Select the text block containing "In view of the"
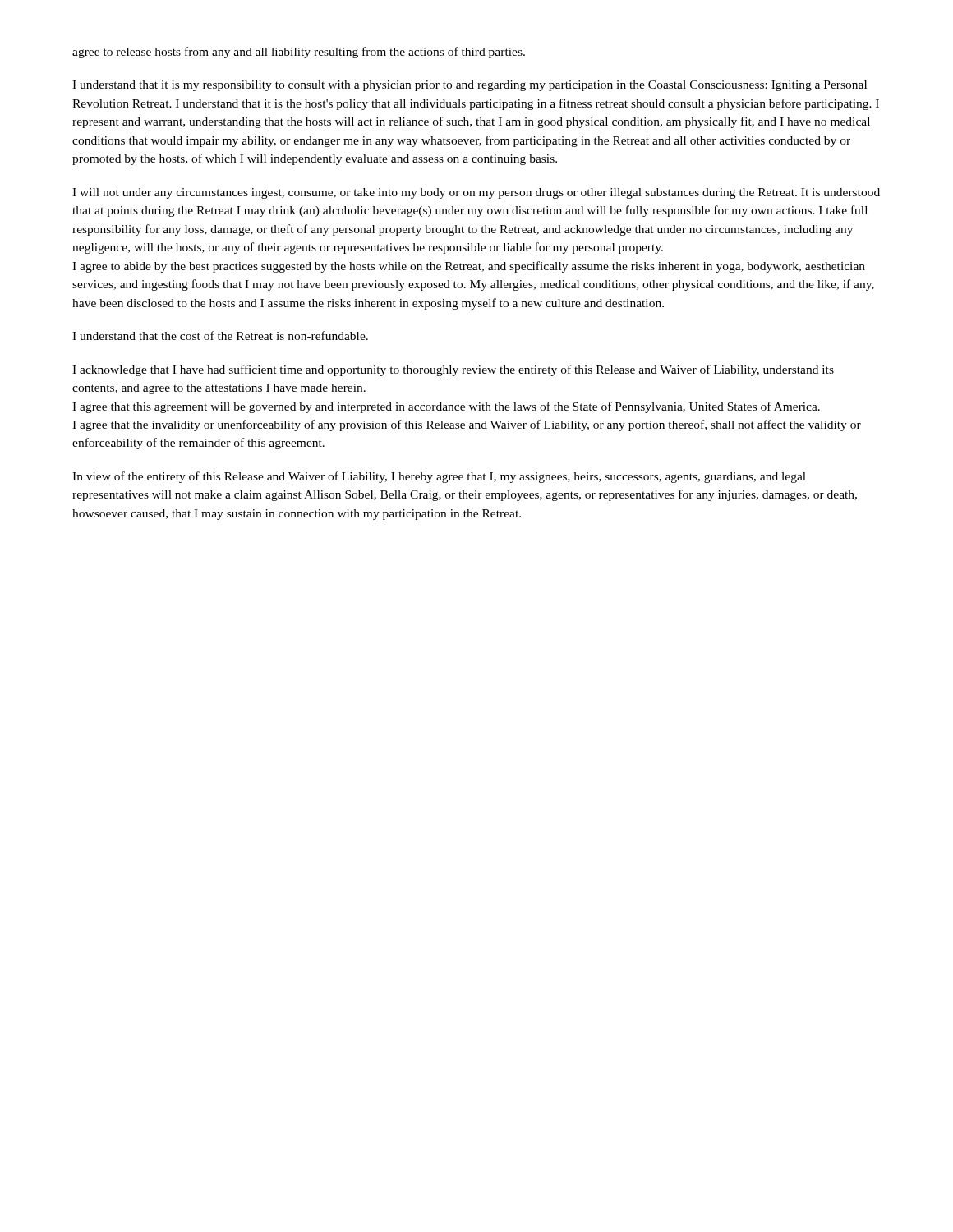 click(465, 494)
